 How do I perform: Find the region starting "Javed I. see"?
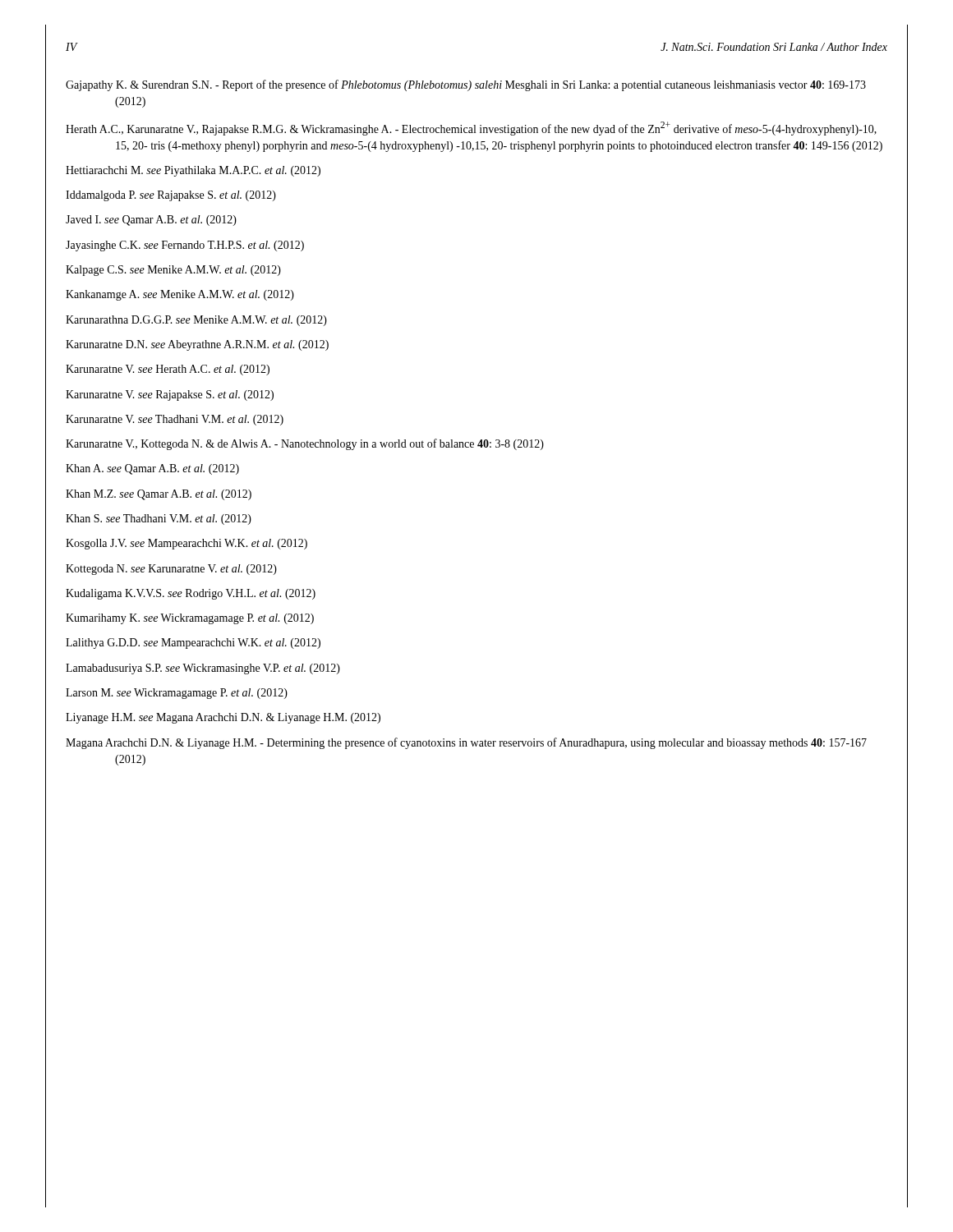coord(151,220)
